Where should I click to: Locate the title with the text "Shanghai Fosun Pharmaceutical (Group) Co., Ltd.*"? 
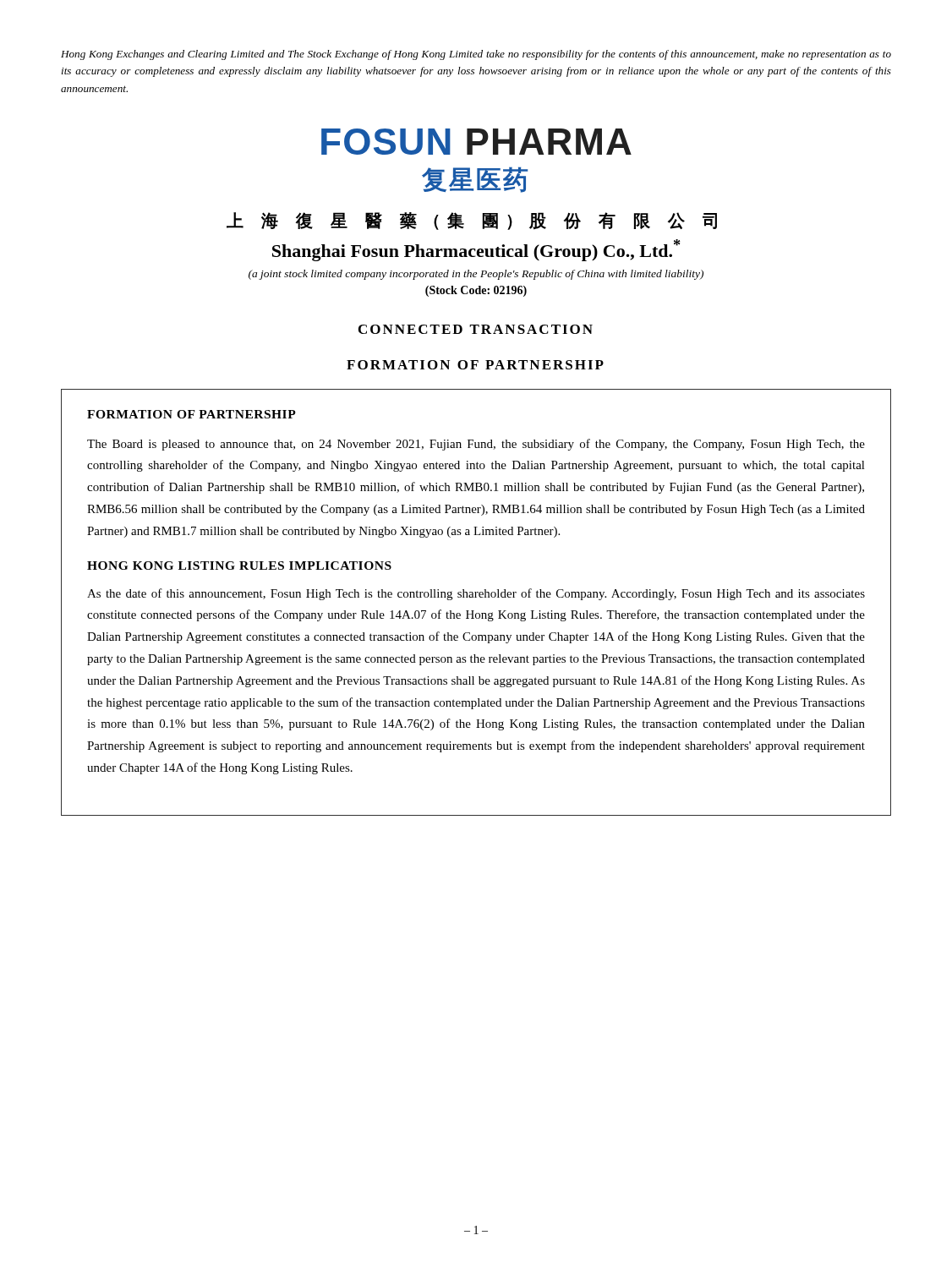tap(476, 249)
